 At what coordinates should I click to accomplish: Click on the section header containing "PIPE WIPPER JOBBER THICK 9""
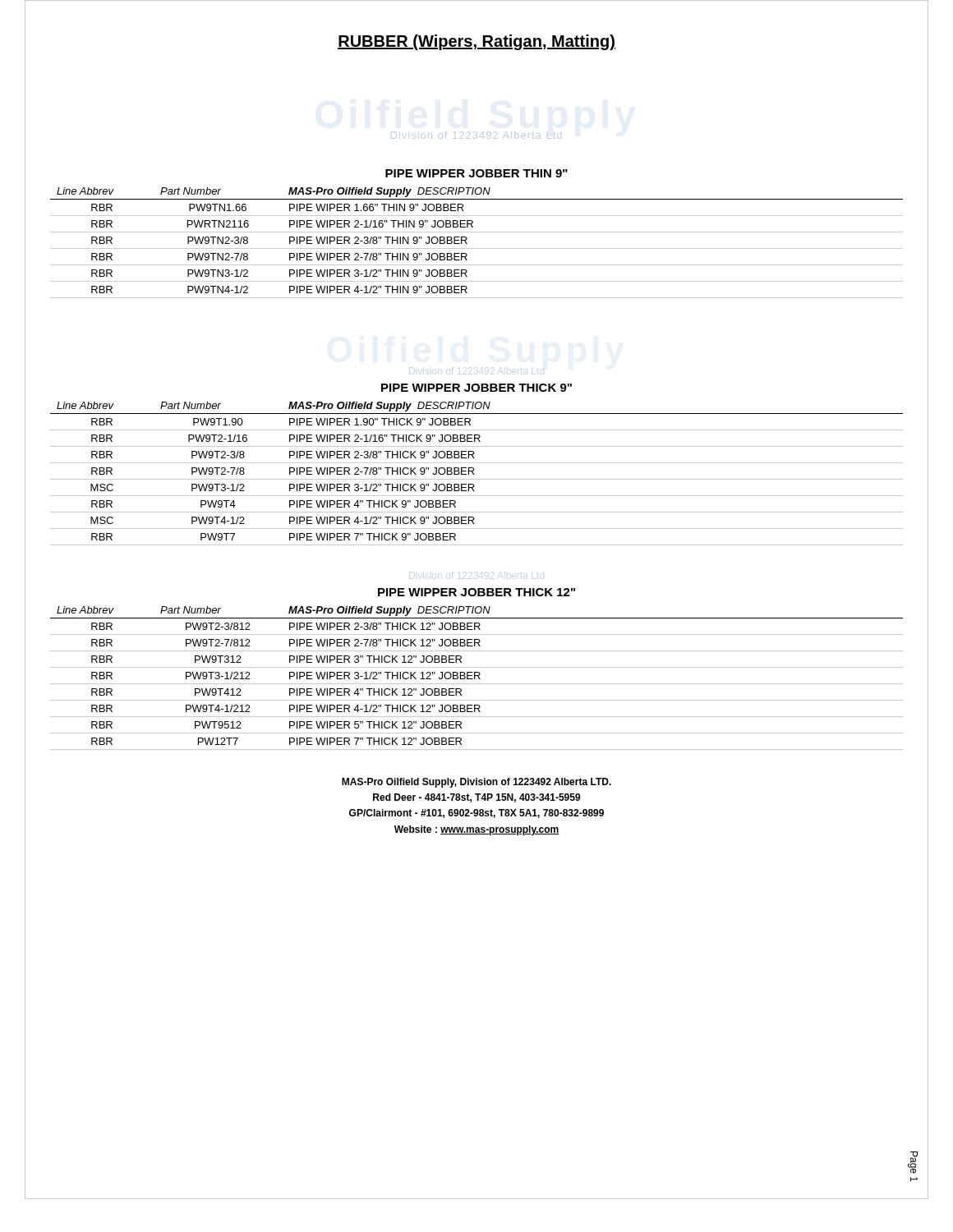(x=476, y=387)
